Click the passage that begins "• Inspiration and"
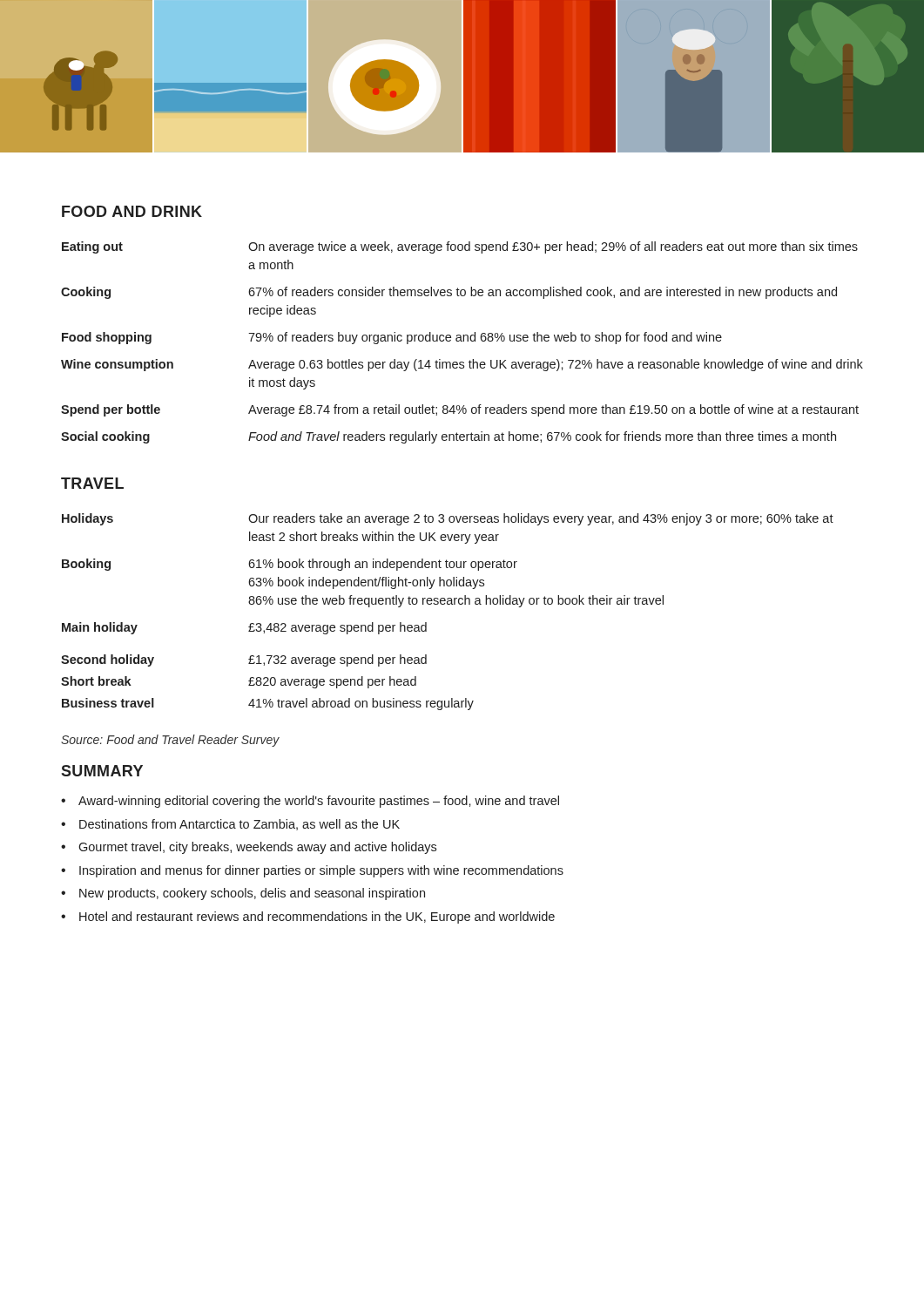924x1307 pixels. (312, 870)
